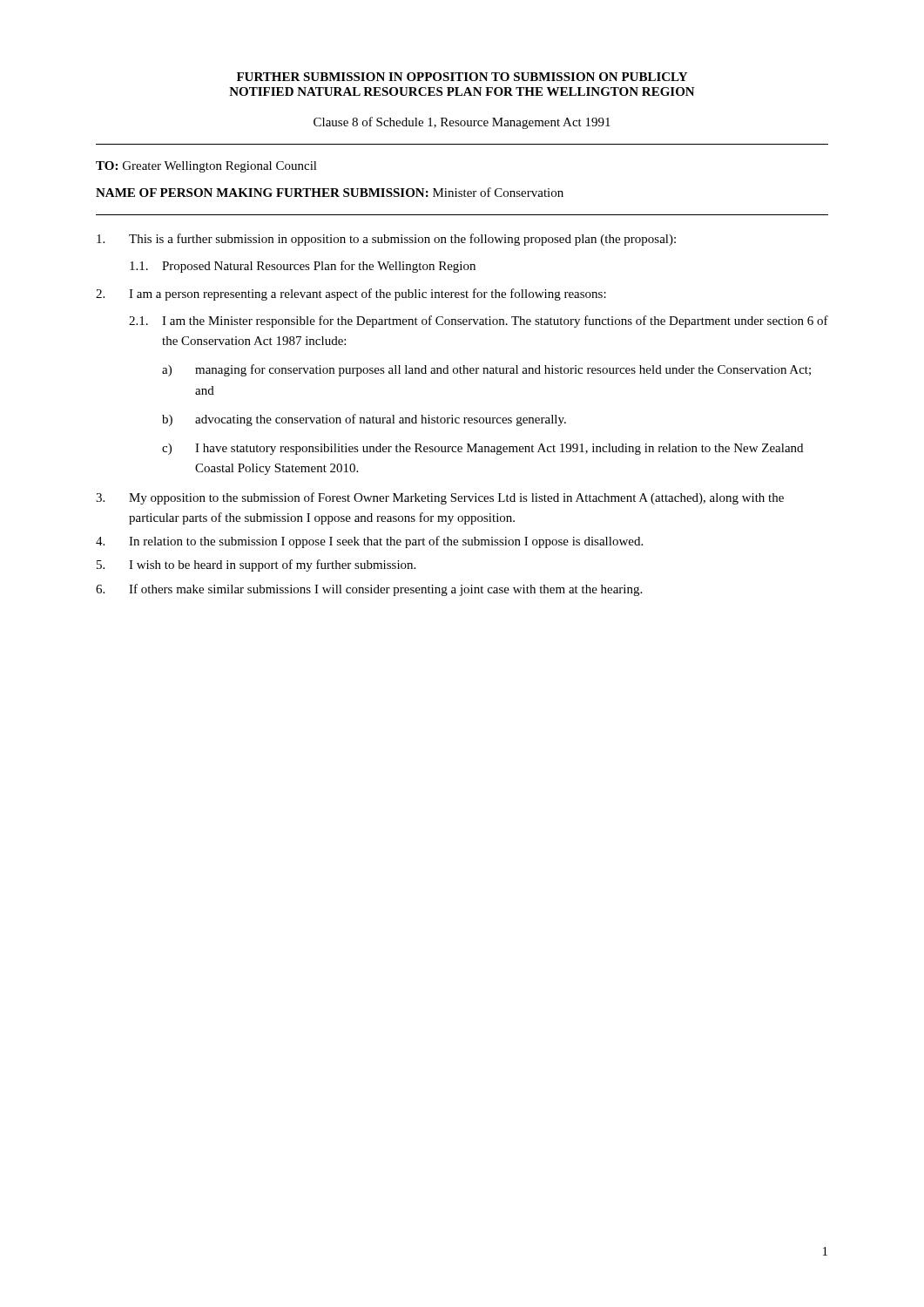Locate the list item that says "6. If others make"
The width and height of the screenshot is (924, 1307).
pyautogui.click(x=462, y=589)
